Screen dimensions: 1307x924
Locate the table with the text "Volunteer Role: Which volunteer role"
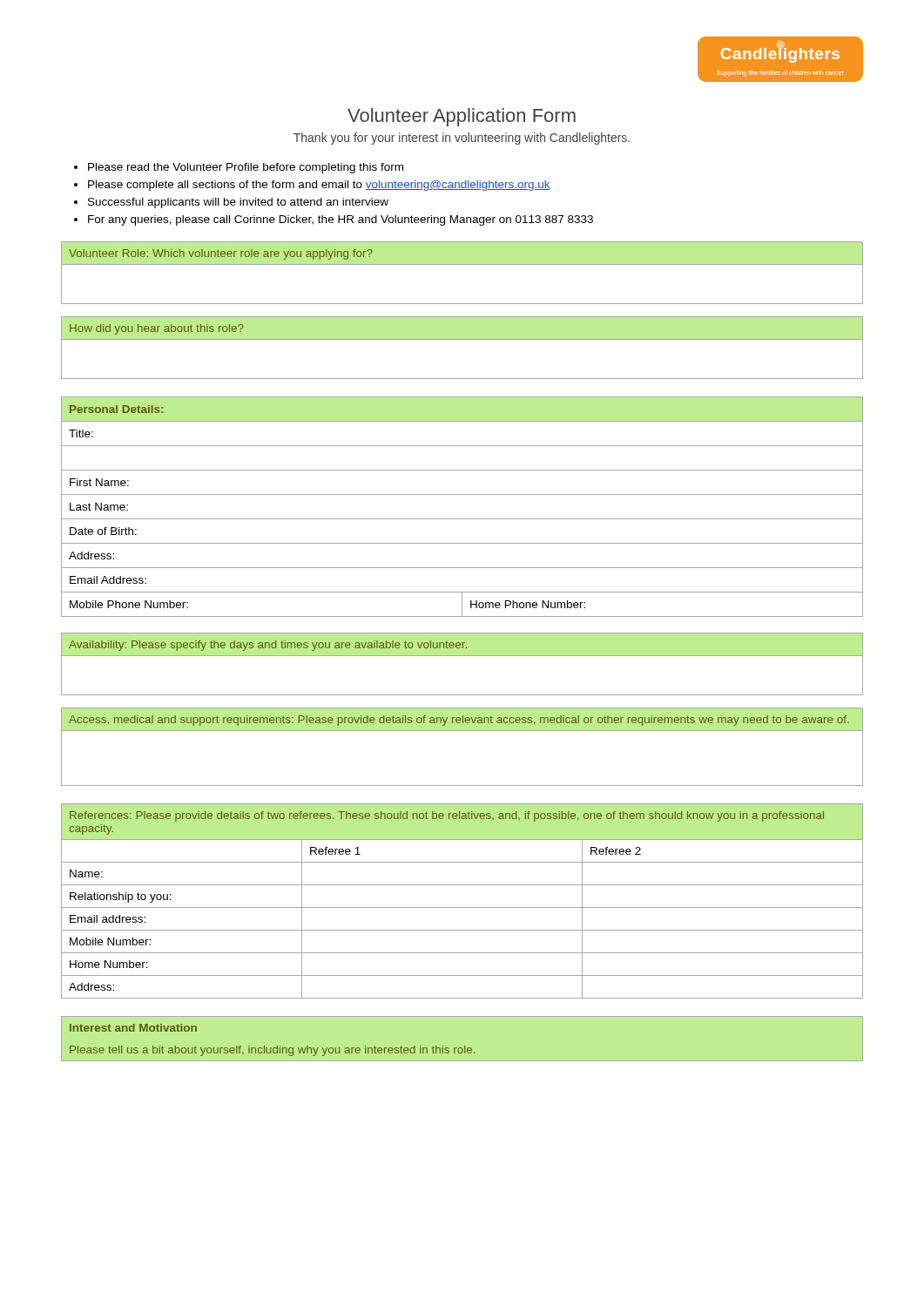[x=462, y=273]
